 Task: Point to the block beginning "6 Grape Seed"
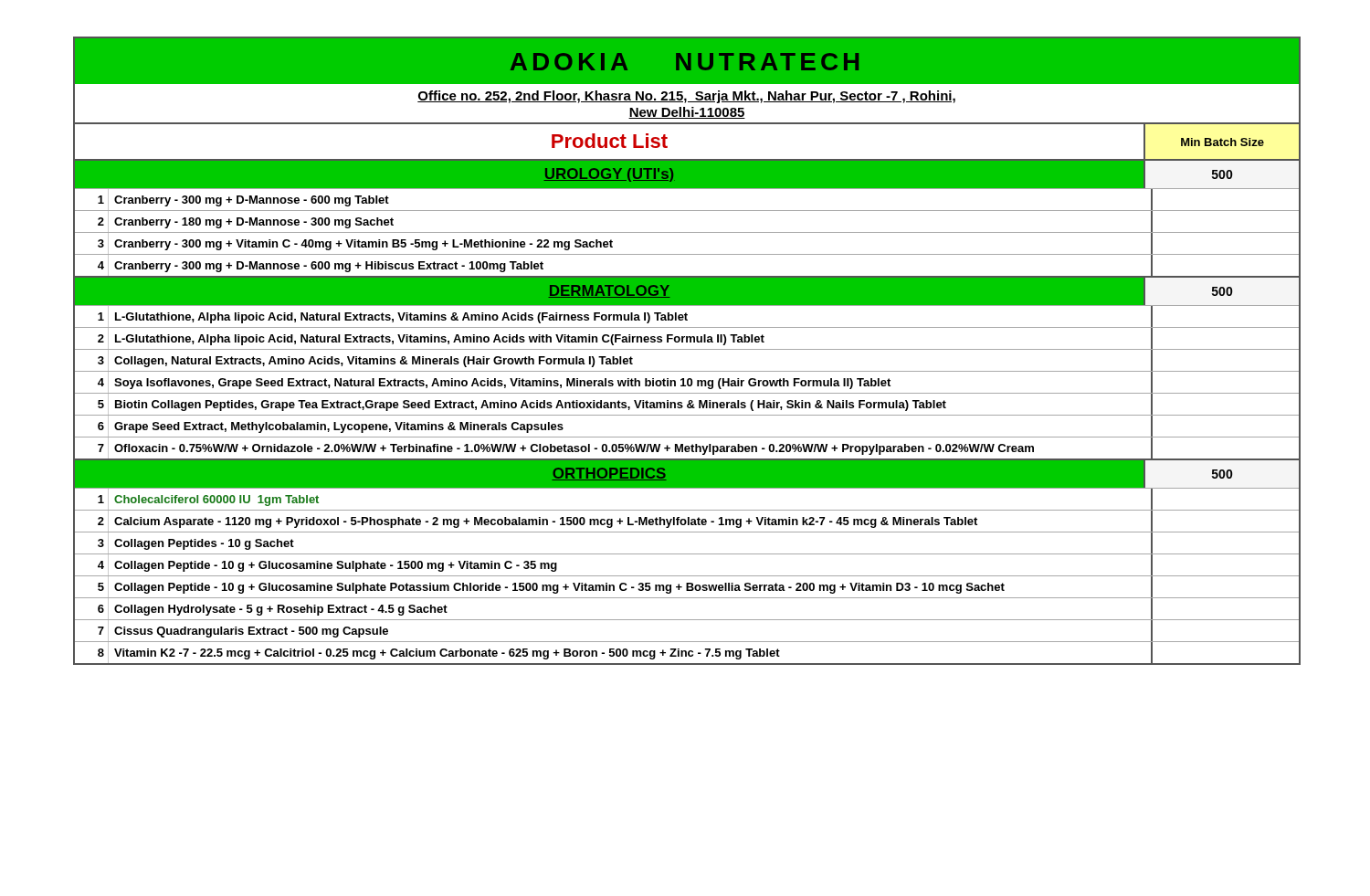tap(687, 426)
